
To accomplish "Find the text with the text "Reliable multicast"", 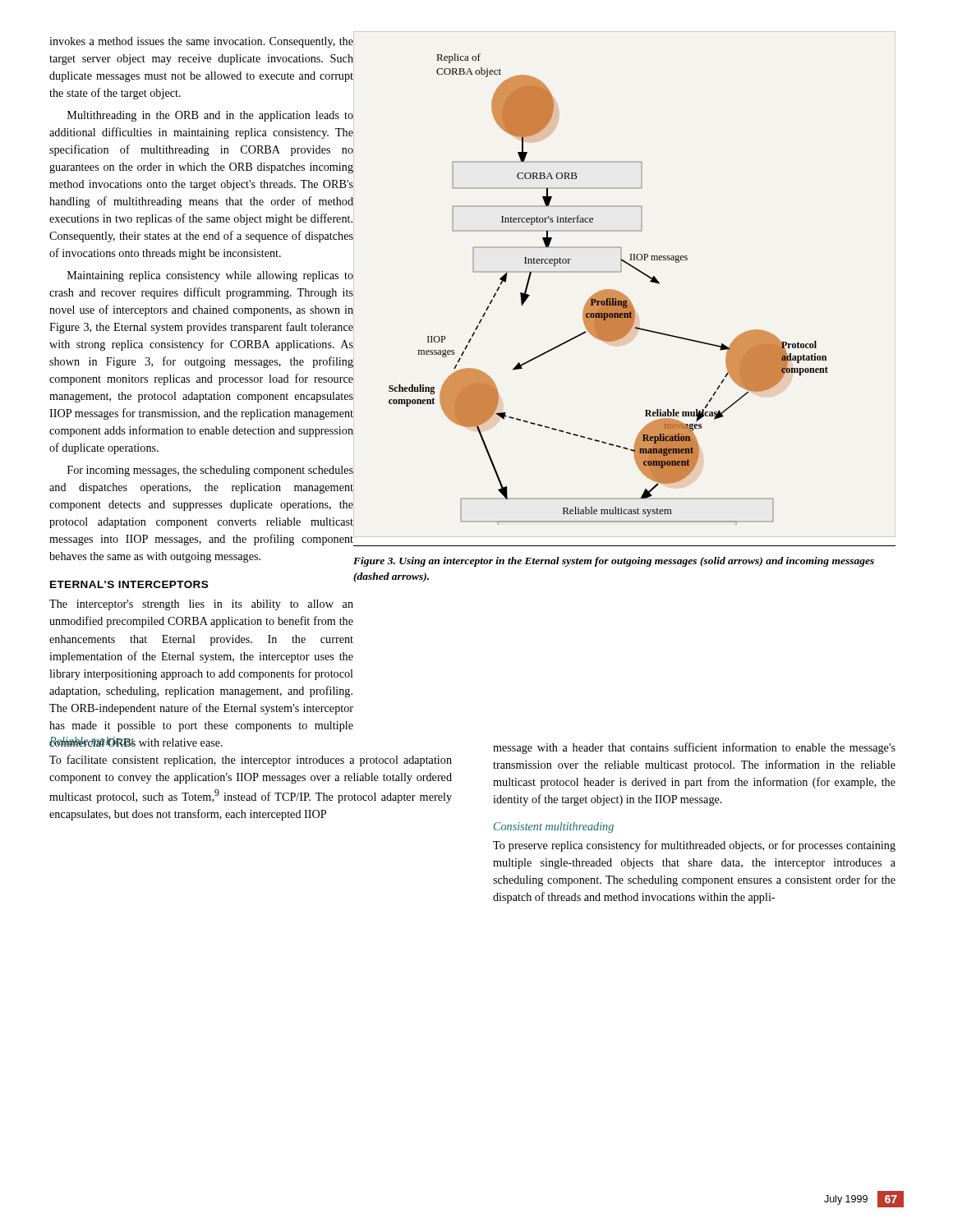I will point(92,741).
